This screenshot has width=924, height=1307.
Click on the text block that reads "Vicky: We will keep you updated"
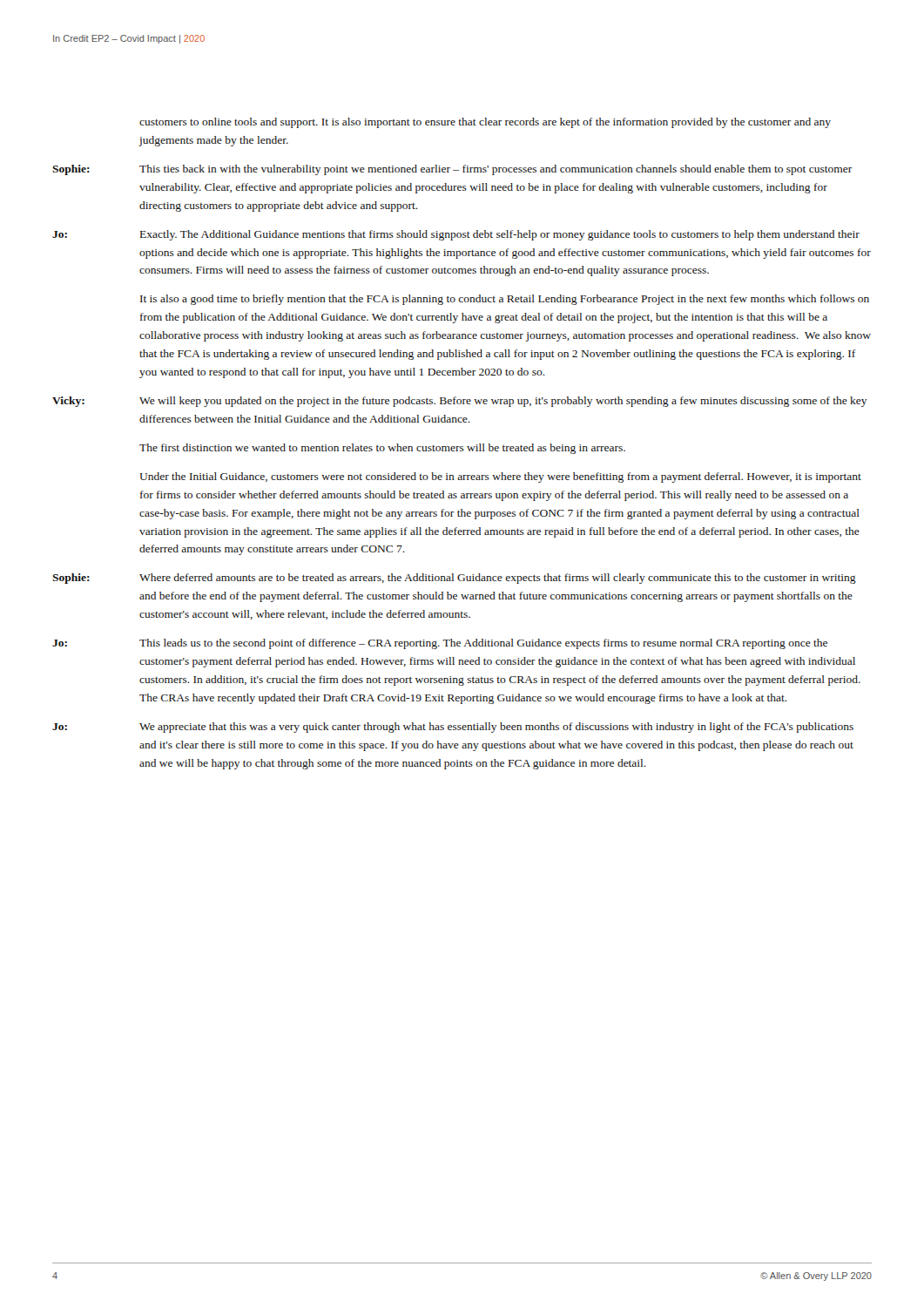point(462,410)
